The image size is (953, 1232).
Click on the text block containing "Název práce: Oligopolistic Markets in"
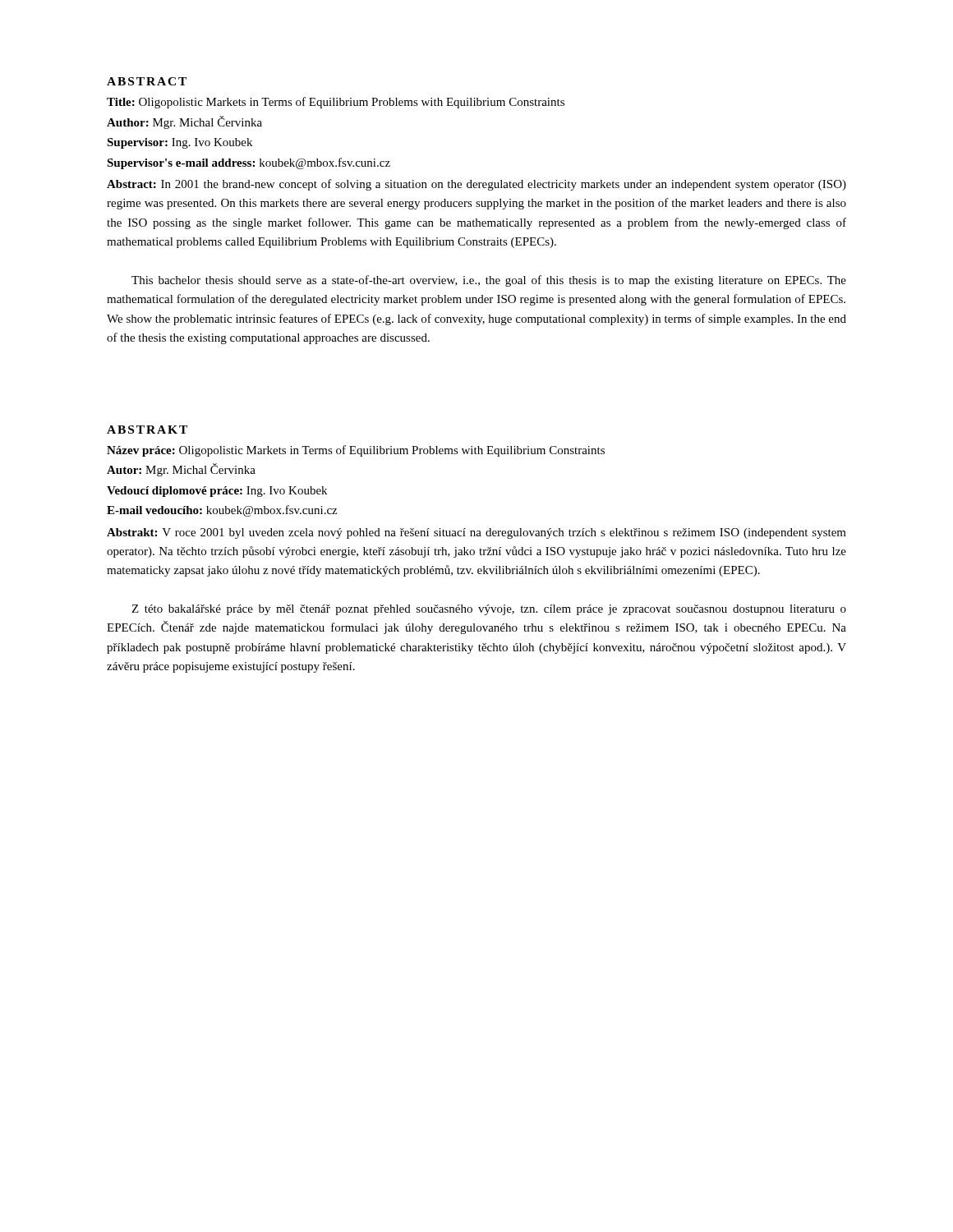(x=356, y=450)
